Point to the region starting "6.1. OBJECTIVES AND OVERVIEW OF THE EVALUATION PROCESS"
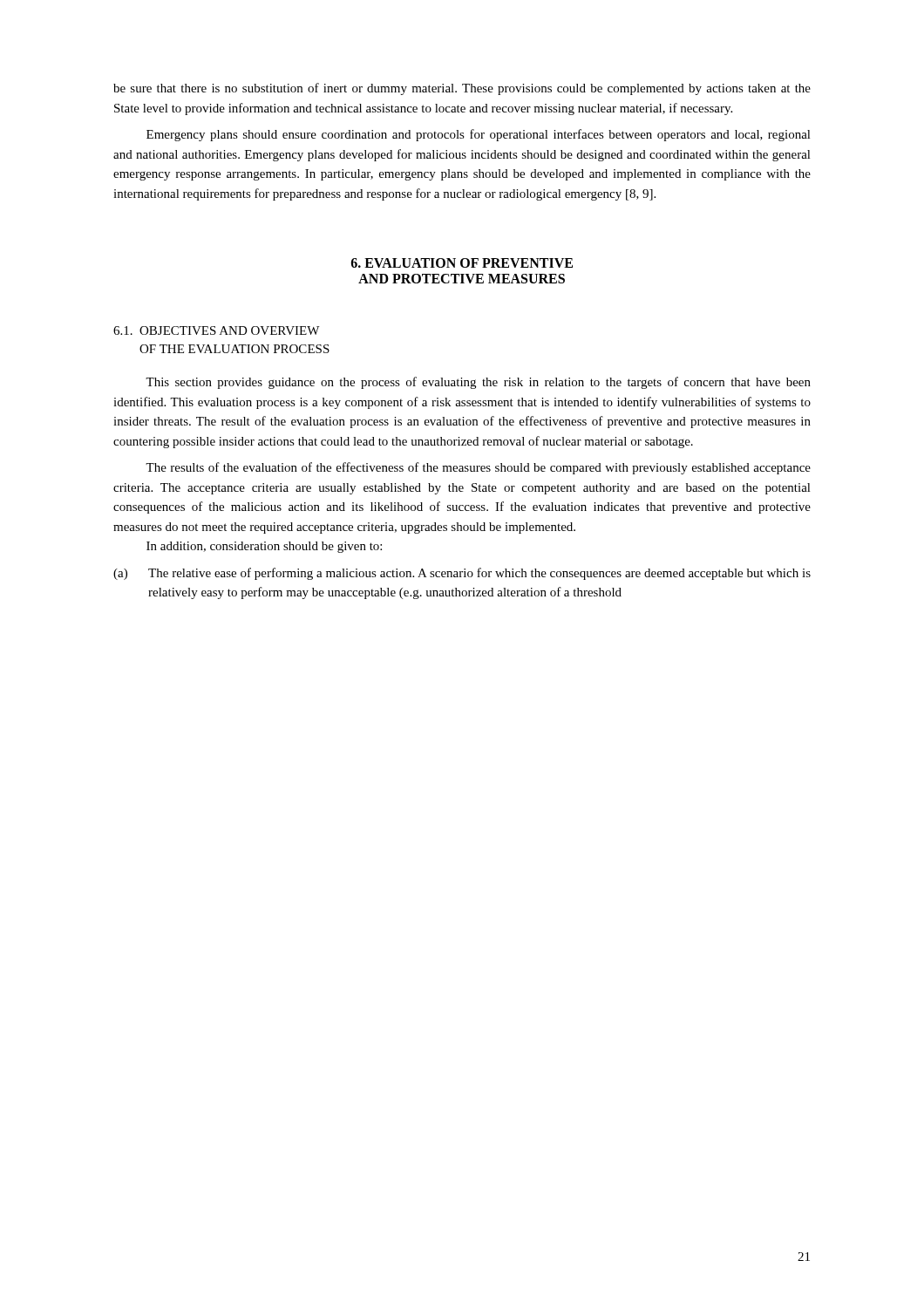The height and width of the screenshot is (1308, 924). [x=216, y=330]
